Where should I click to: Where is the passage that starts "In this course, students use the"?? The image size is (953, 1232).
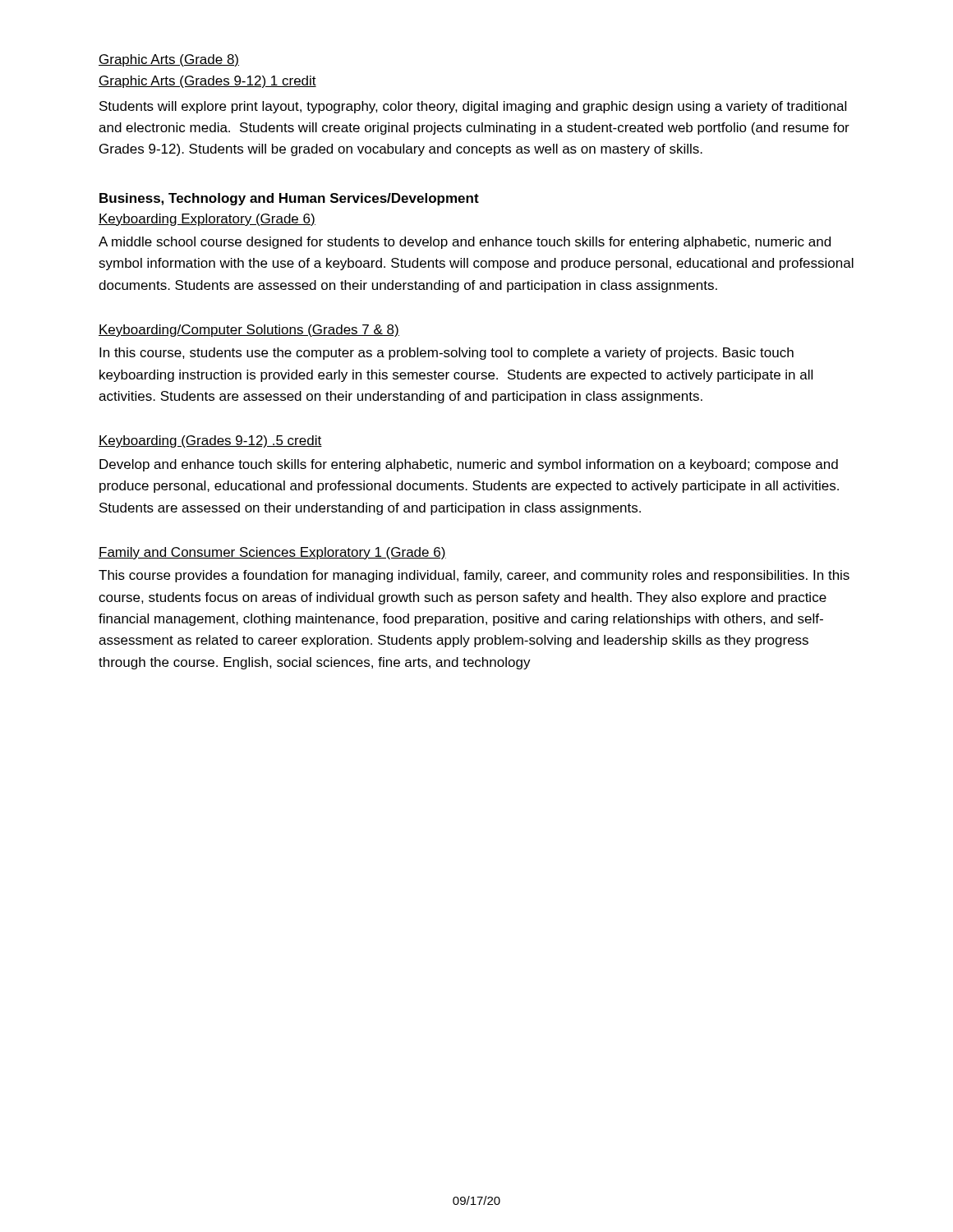tap(456, 375)
